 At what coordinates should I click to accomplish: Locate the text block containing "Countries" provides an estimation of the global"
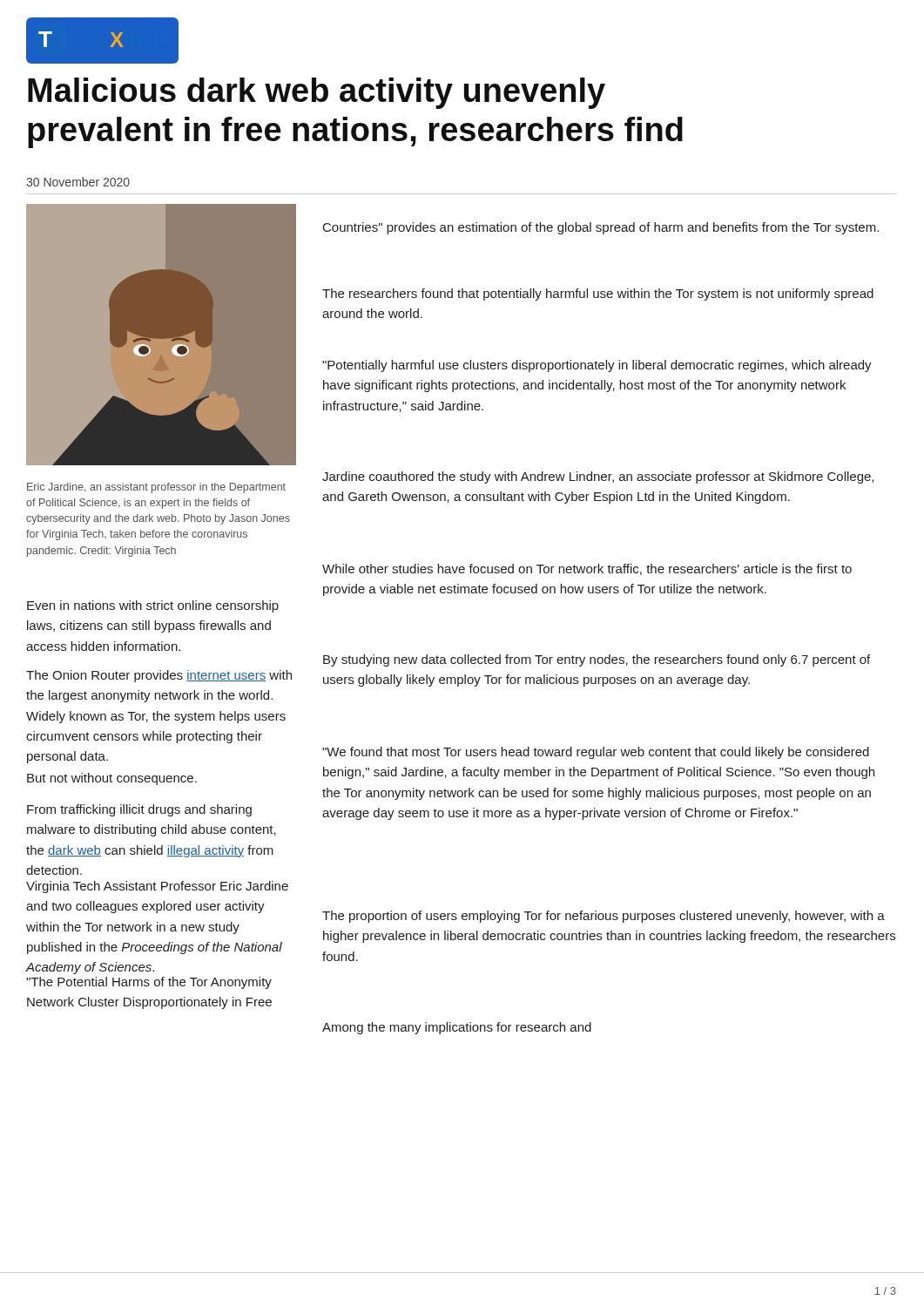click(610, 227)
